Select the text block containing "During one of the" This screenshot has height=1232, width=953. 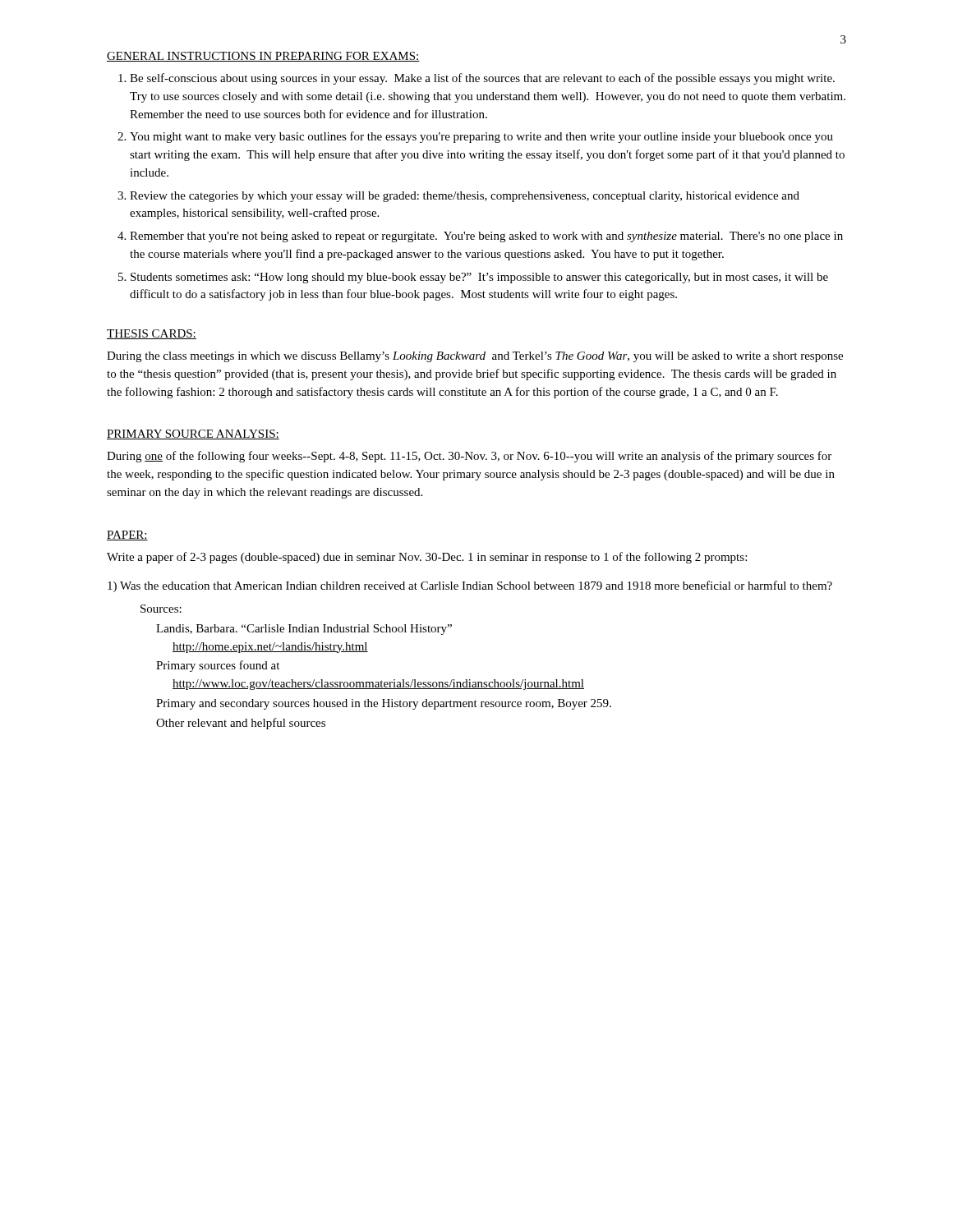point(471,474)
